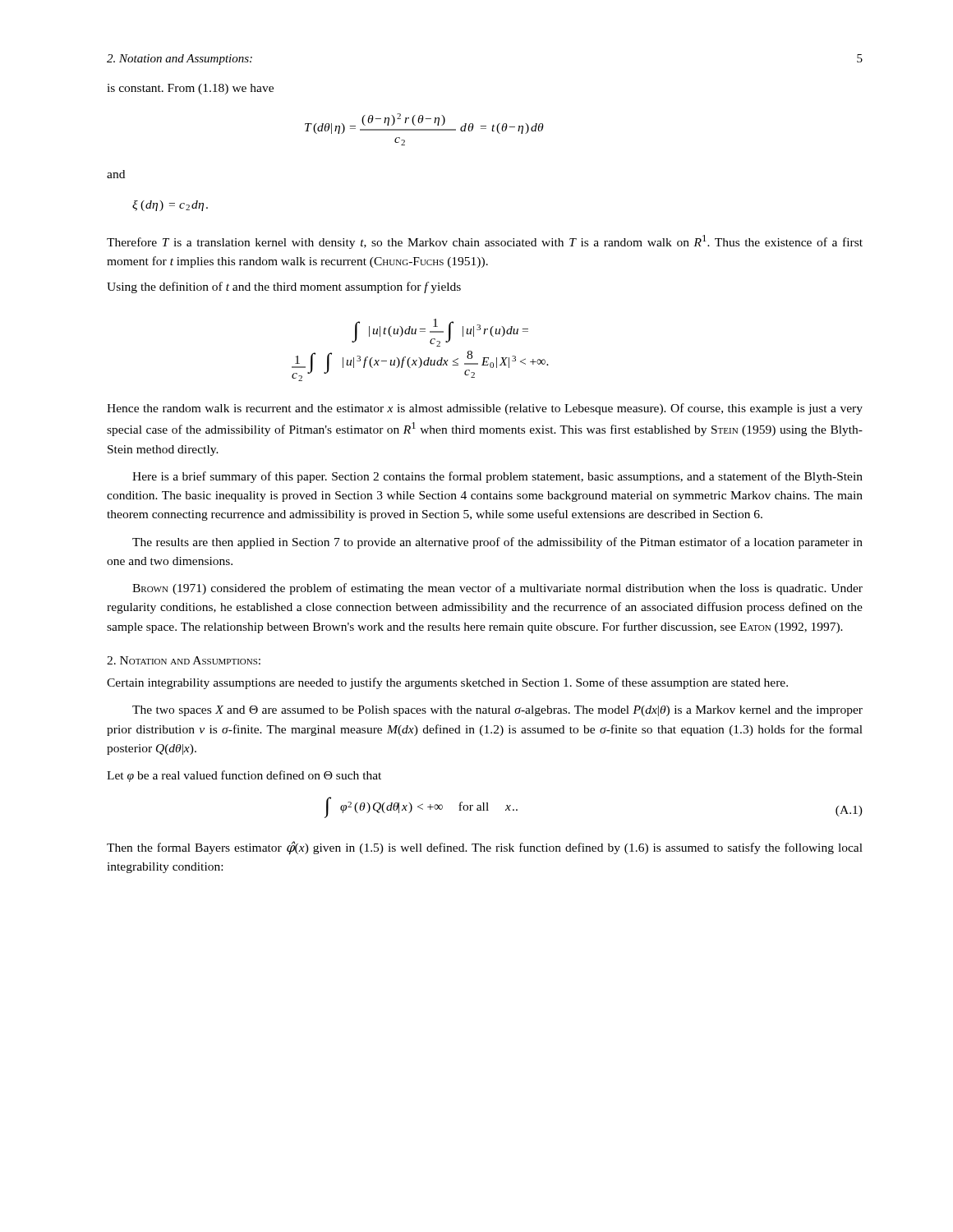The image size is (953, 1232).
Task: Click on the text block containing "Let φ be a"
Action: (x=244, y=775)
